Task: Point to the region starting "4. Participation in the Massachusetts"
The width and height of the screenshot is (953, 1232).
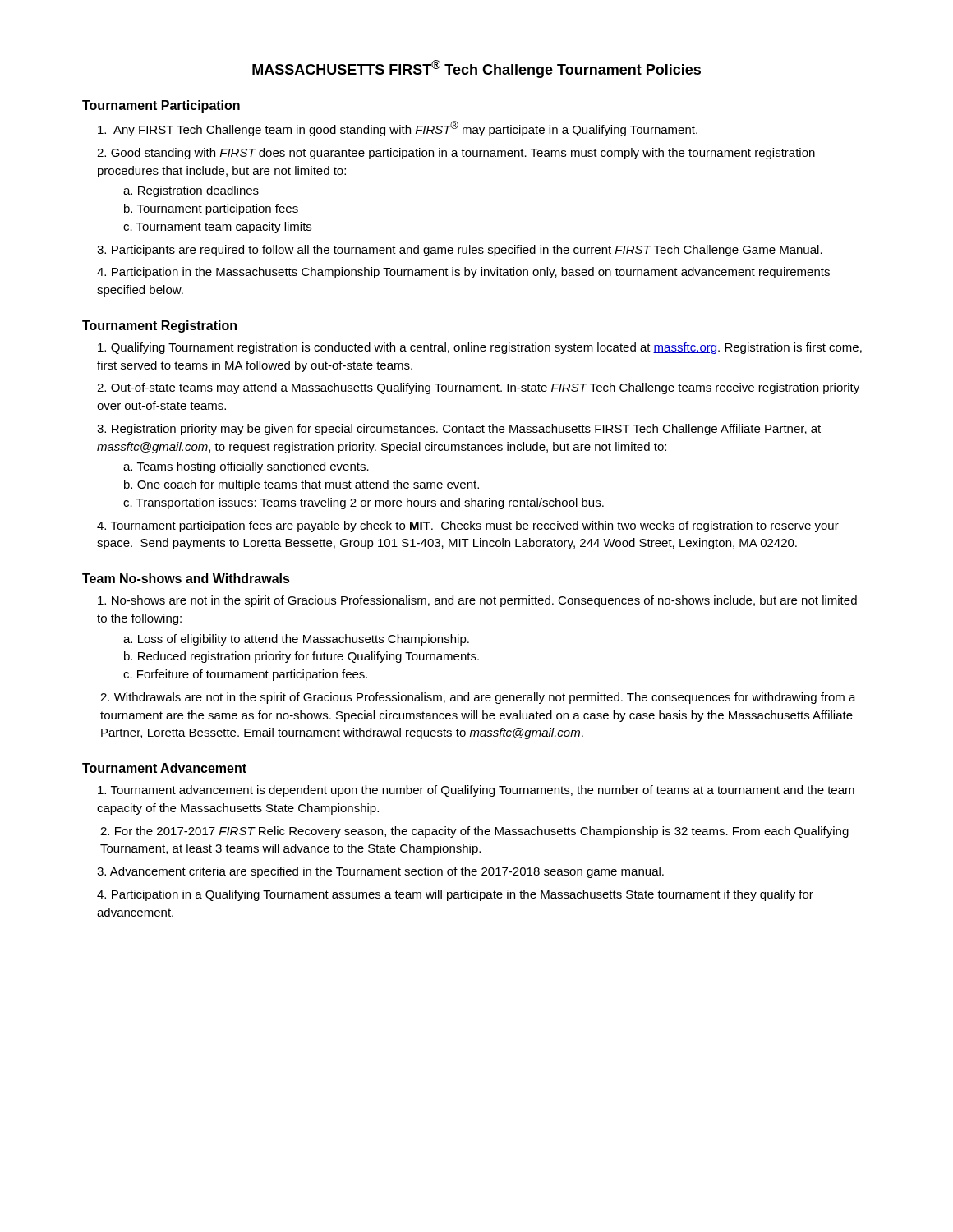Action: 464,281
